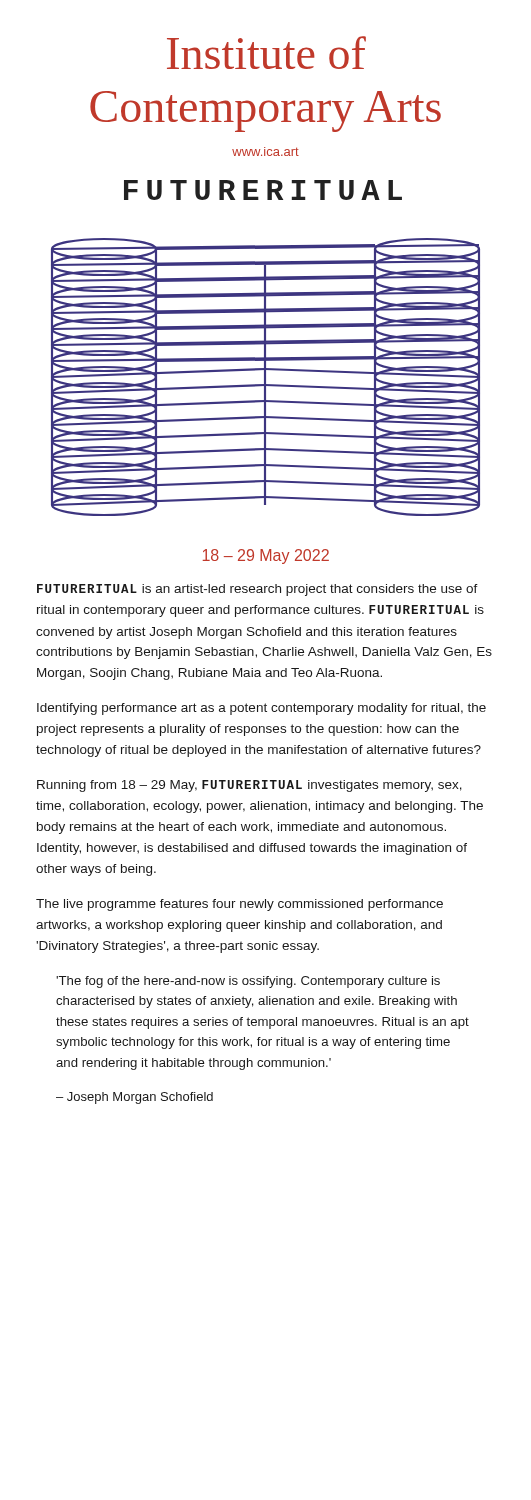The width and height of the screenshot is (531, 1500).
Task: Point to the element starting "Running from 18 –"
Action: tap(260, 827)
